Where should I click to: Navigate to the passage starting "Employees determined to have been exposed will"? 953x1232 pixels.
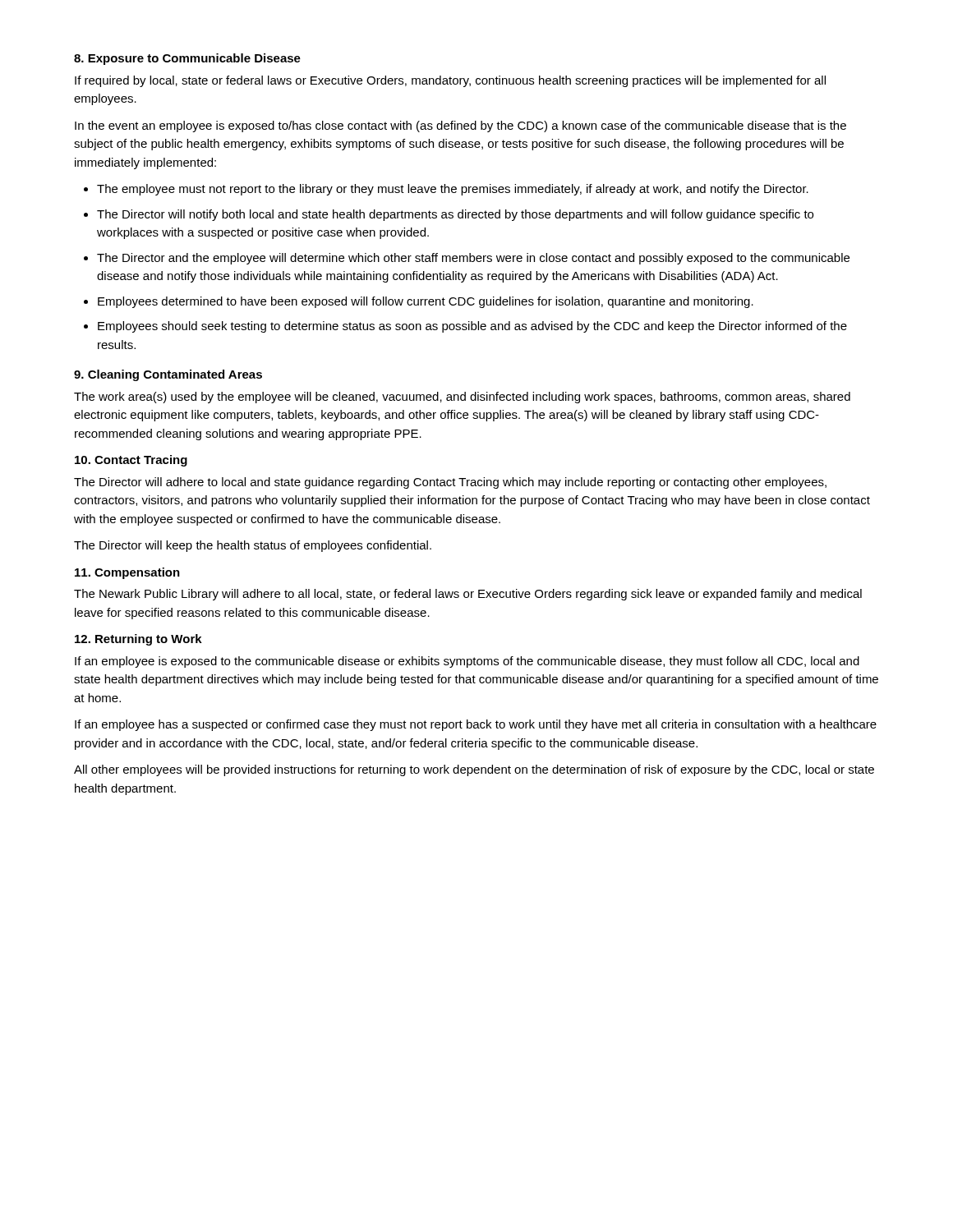pyautogui.click(x=425, y=301)
